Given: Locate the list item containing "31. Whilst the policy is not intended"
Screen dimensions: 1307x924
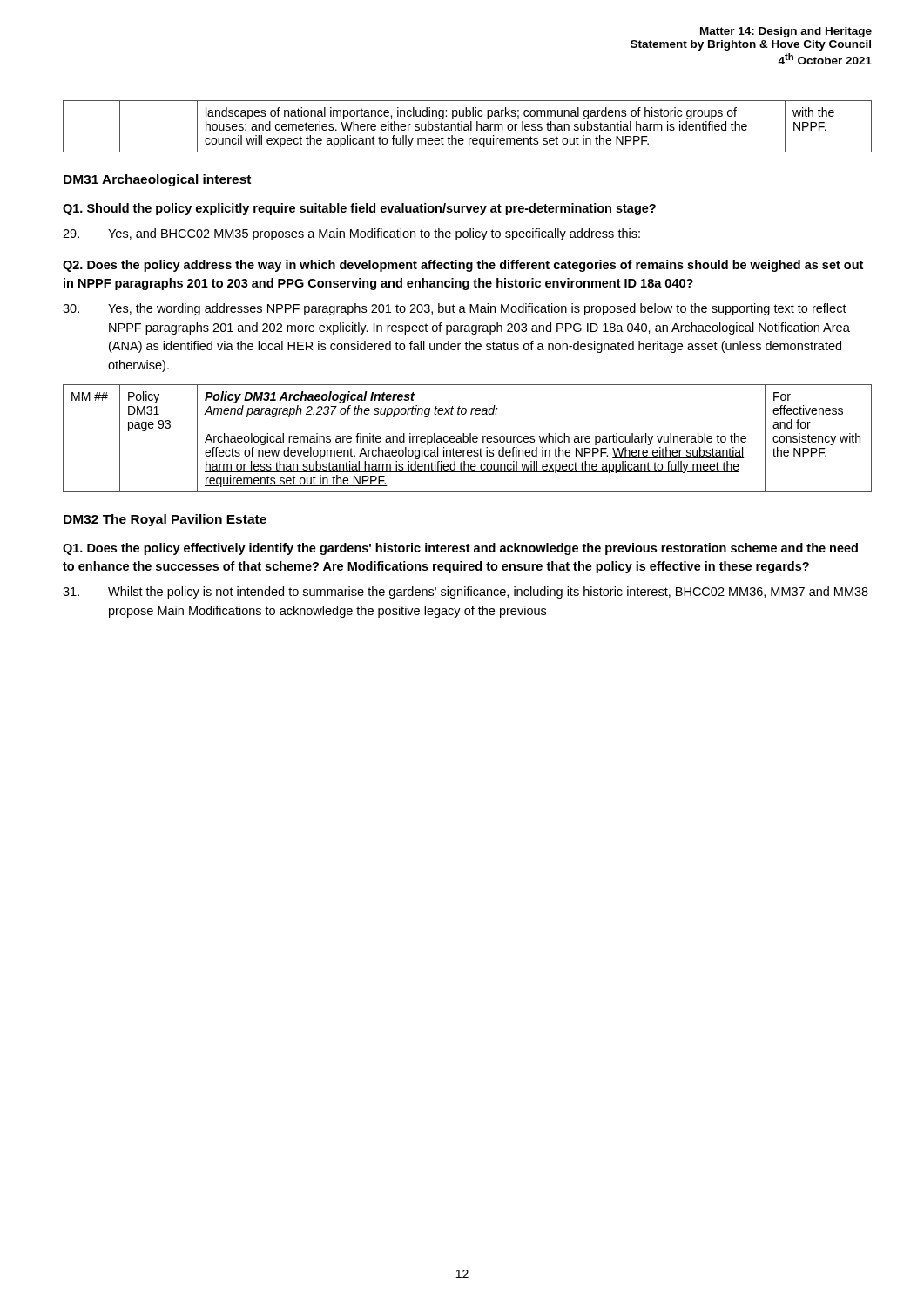Looking at the screenshot, I should coord(467,602).
